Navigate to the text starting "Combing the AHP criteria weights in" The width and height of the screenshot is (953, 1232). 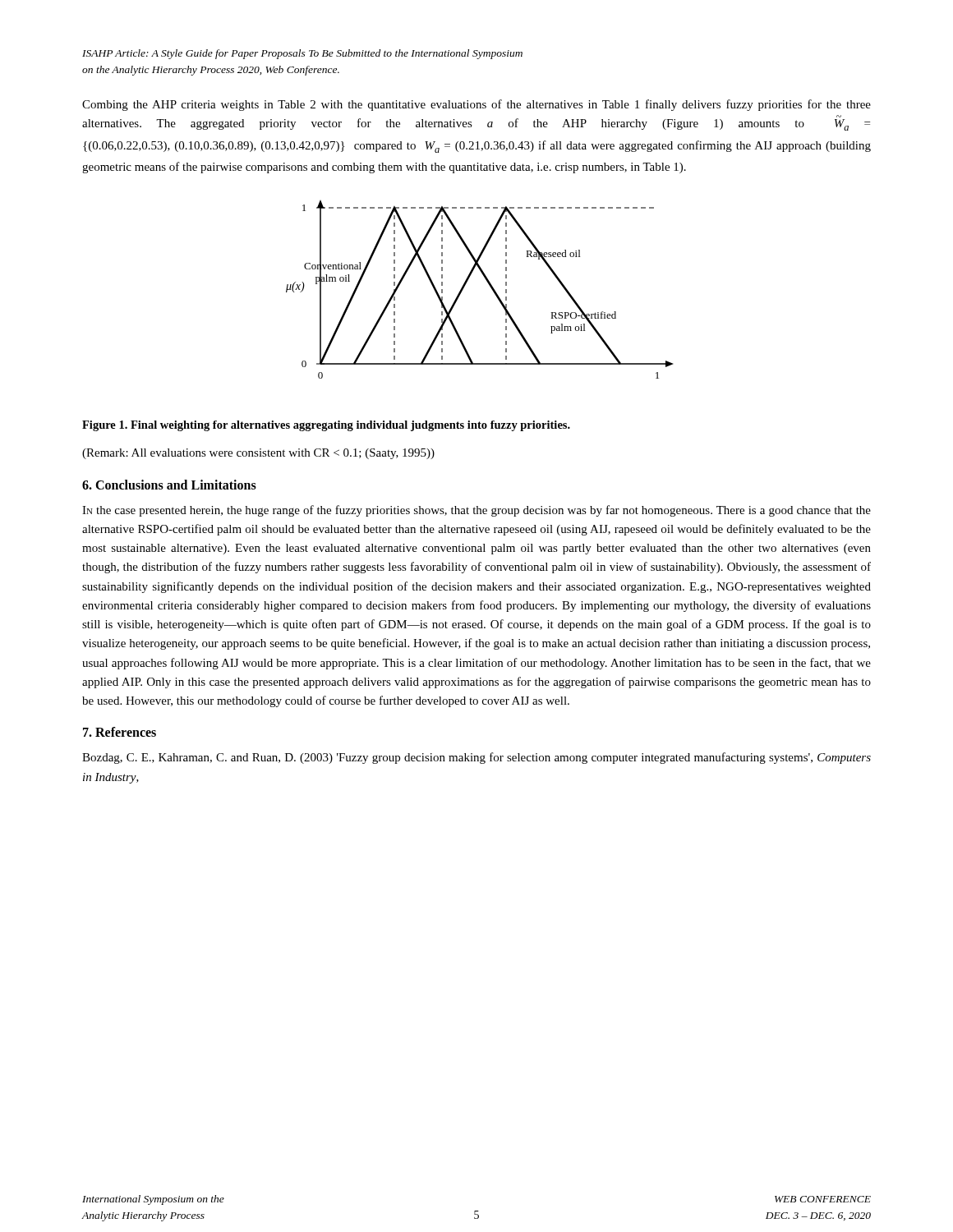pos(476,136)
